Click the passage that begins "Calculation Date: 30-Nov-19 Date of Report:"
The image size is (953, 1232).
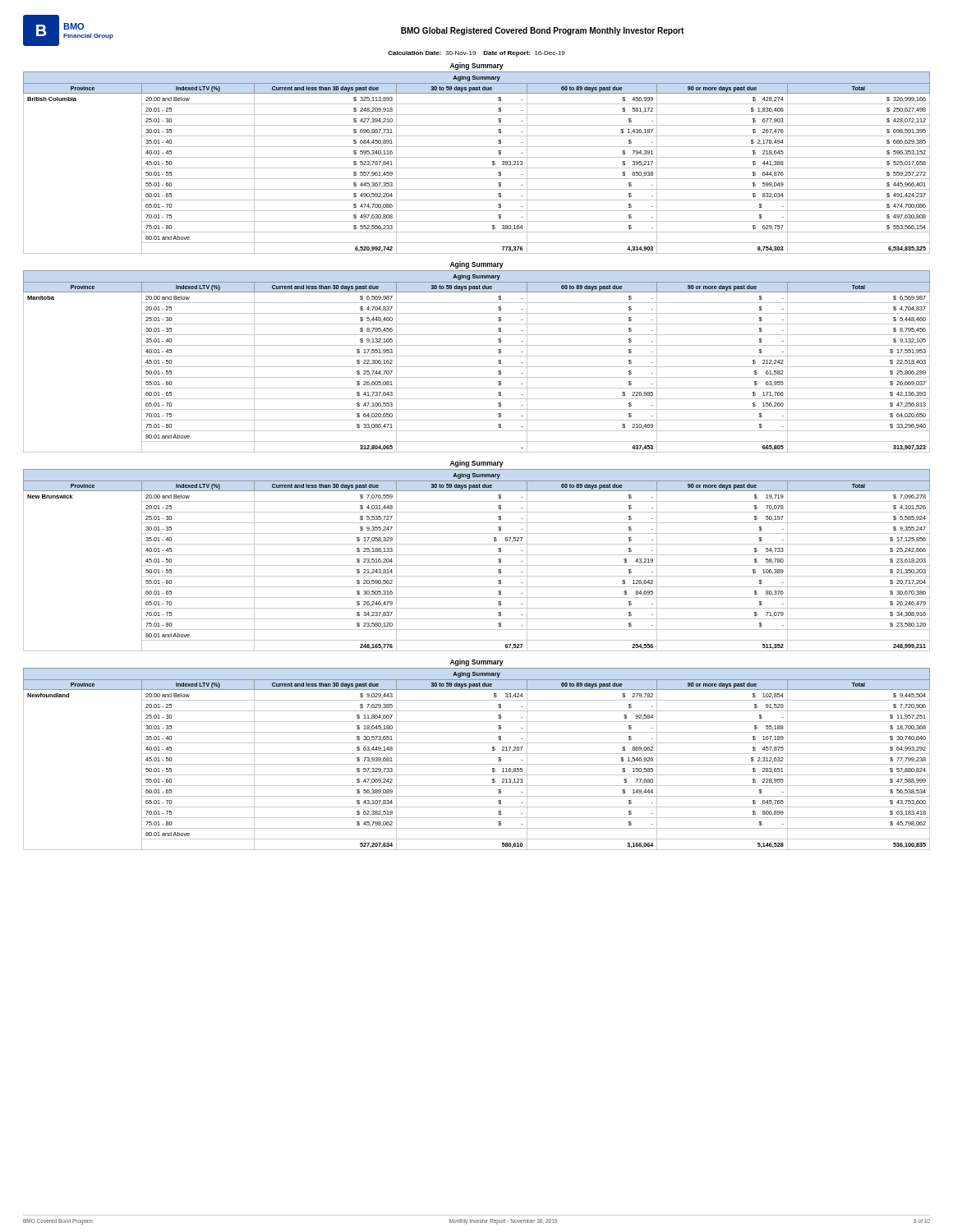pyautogui.click(x=476, y=53)
